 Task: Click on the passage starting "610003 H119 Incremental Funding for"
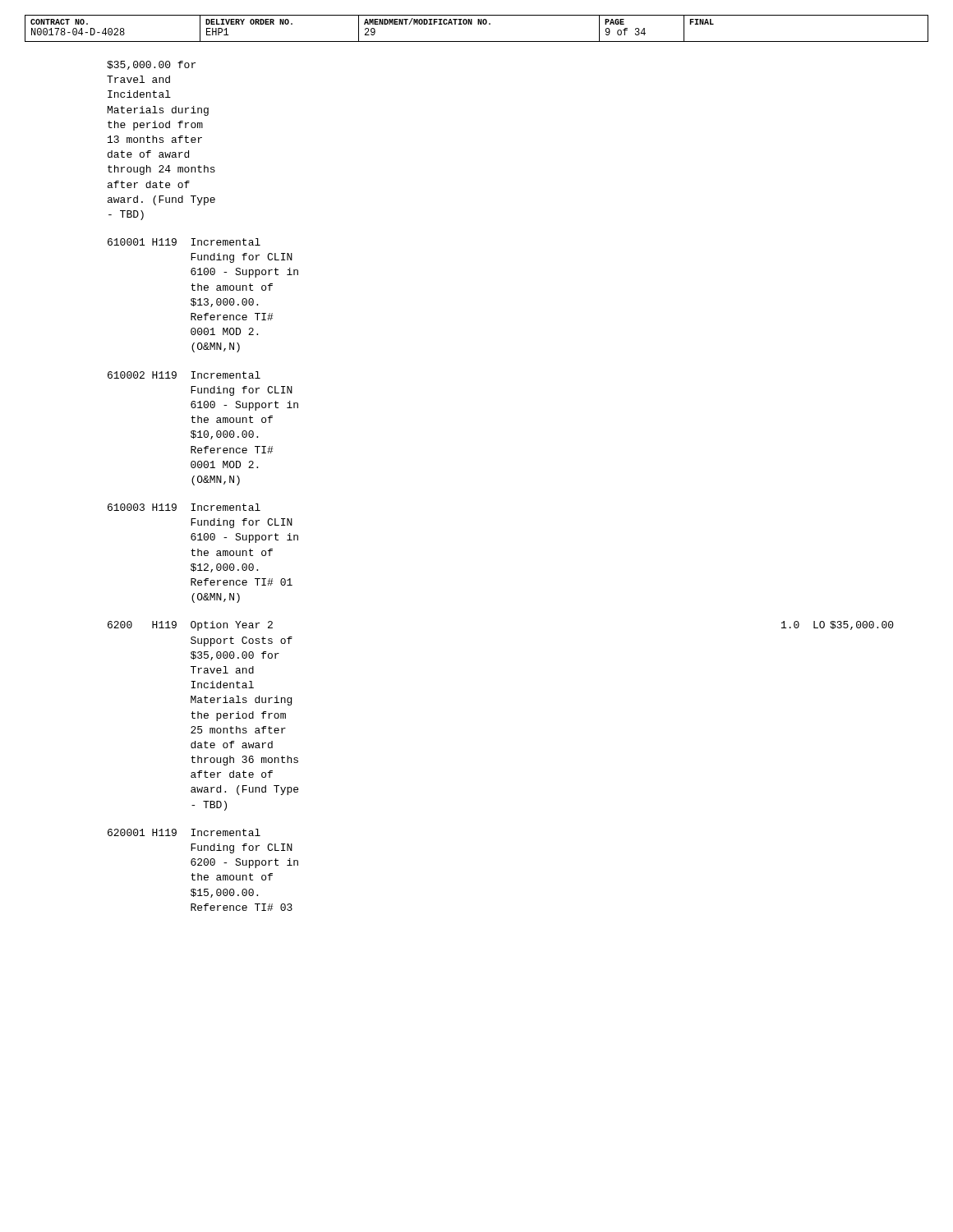point(203,553)
